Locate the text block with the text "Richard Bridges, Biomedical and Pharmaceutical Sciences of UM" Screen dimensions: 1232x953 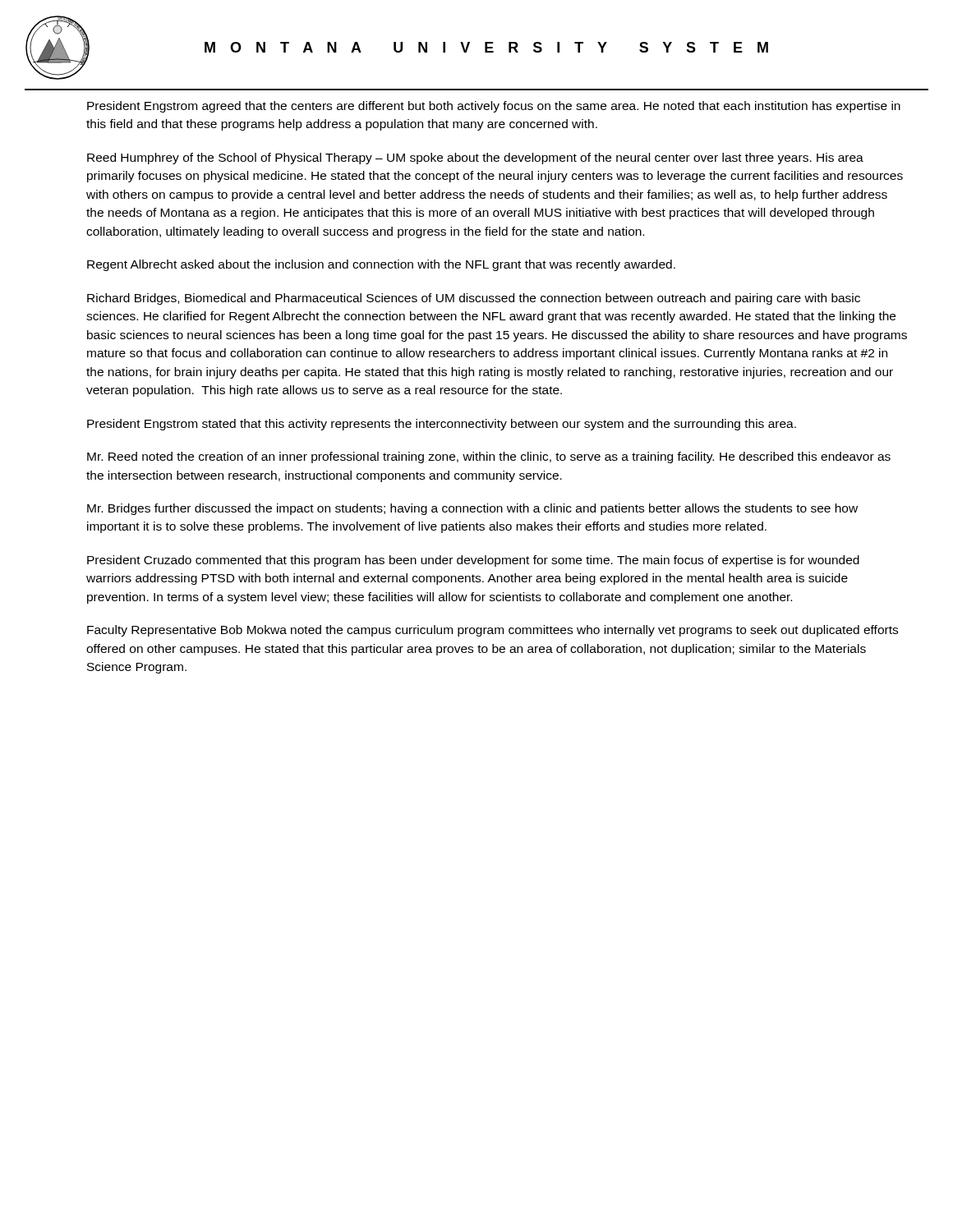497,344
